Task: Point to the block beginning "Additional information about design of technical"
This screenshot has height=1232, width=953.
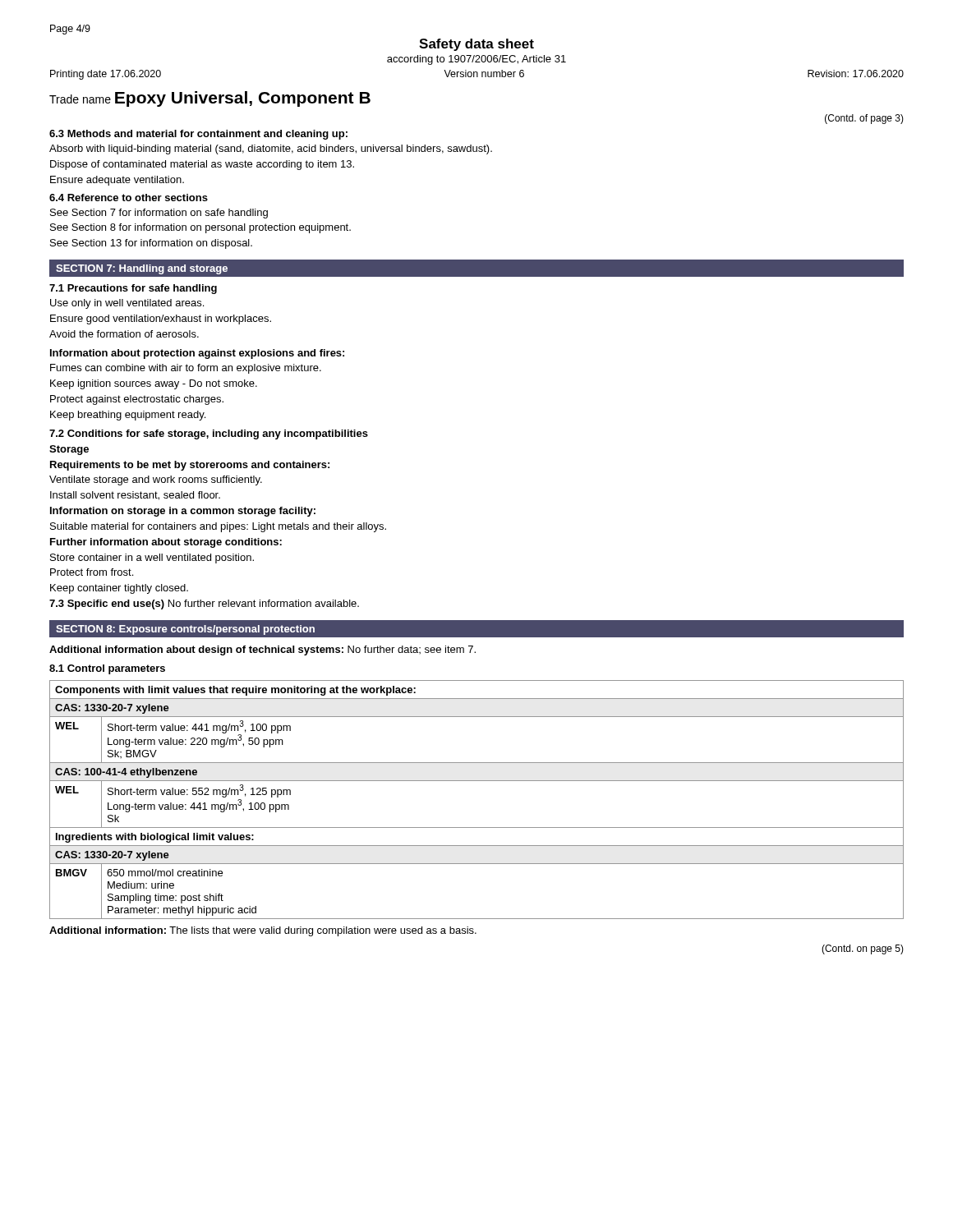Action: click(x=263, y=649)
